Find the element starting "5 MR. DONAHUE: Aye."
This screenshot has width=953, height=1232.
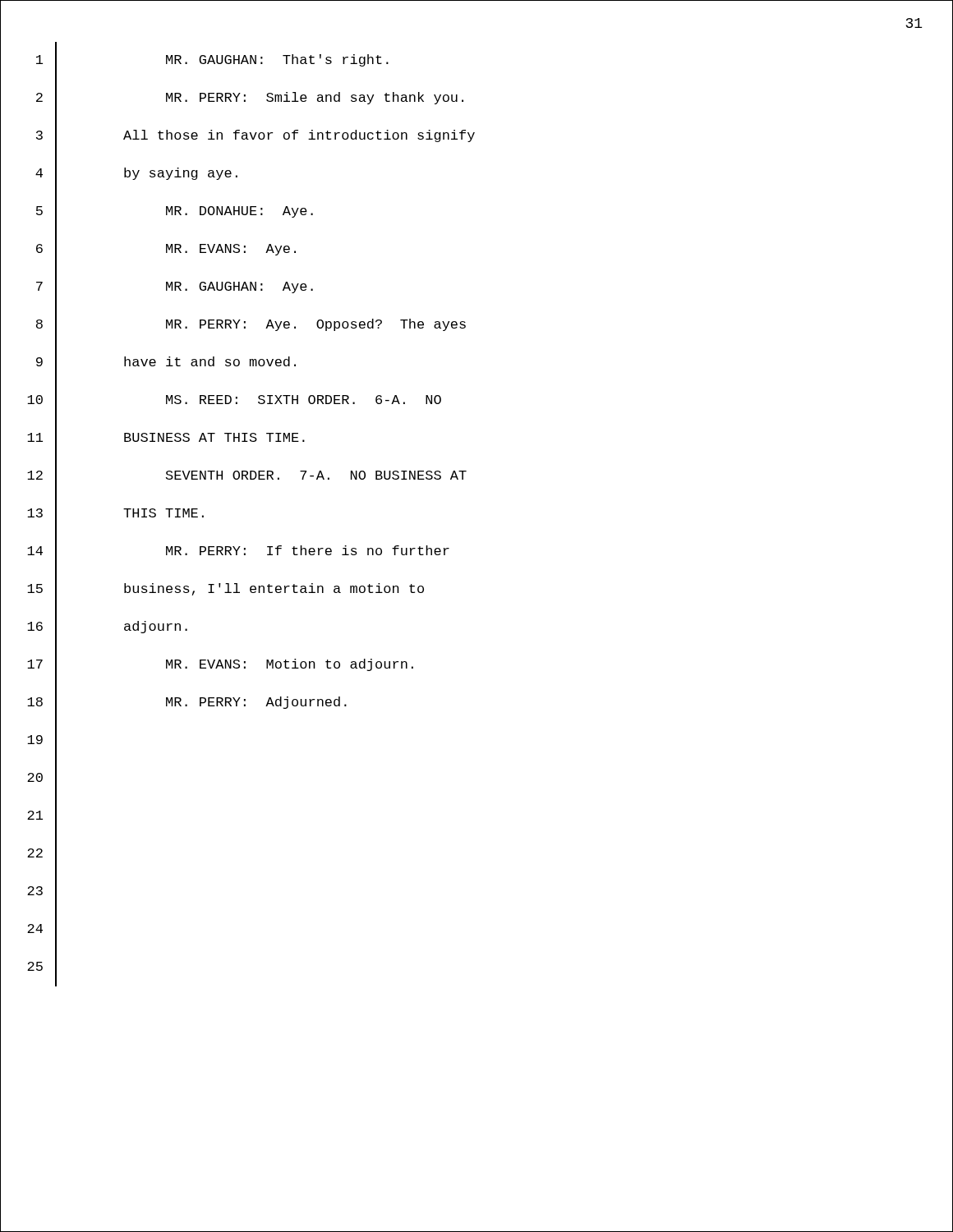[x=175, y=212]
